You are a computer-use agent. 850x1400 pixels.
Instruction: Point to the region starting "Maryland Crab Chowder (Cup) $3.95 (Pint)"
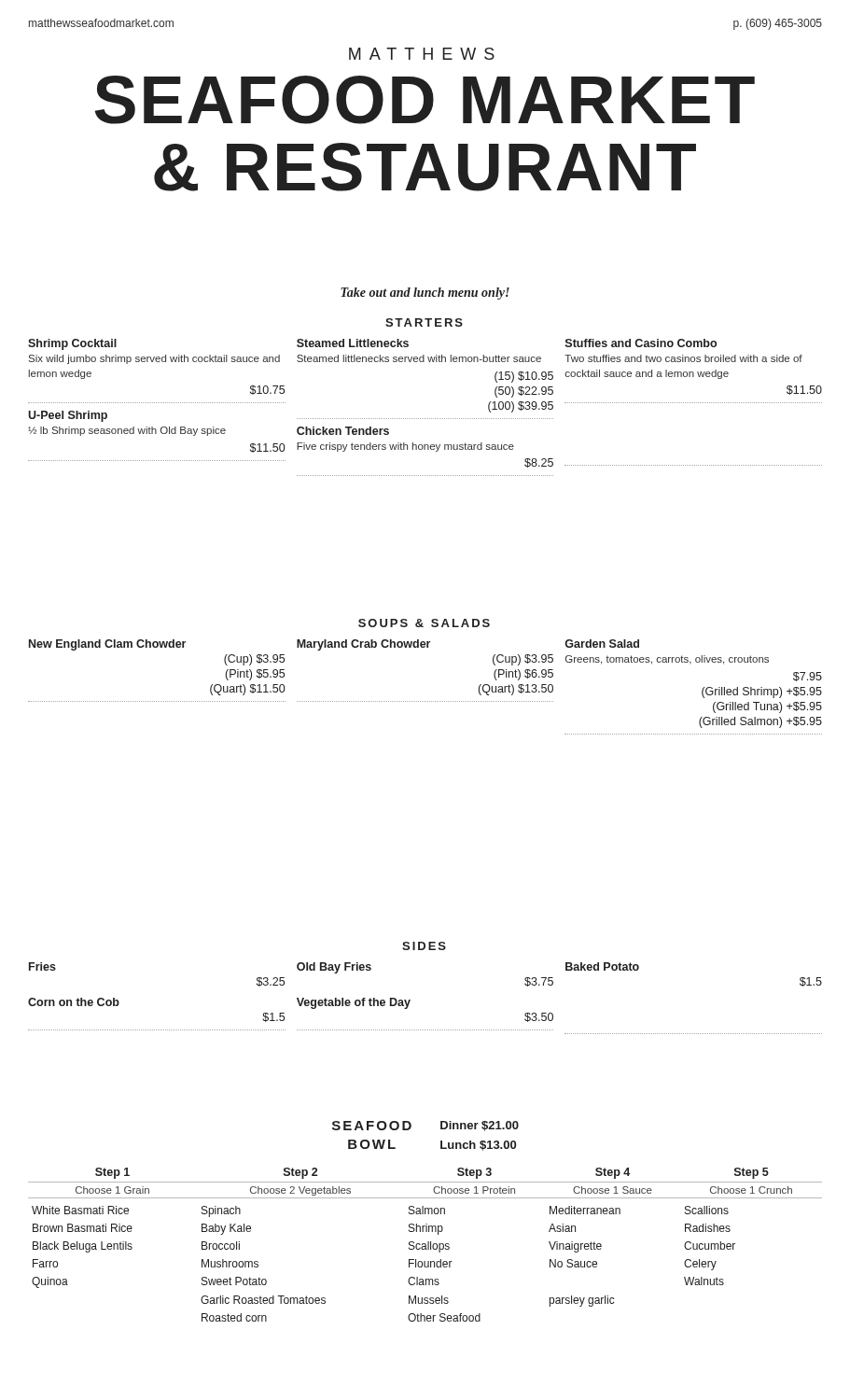pyautogui.click(x=363, y=645)
